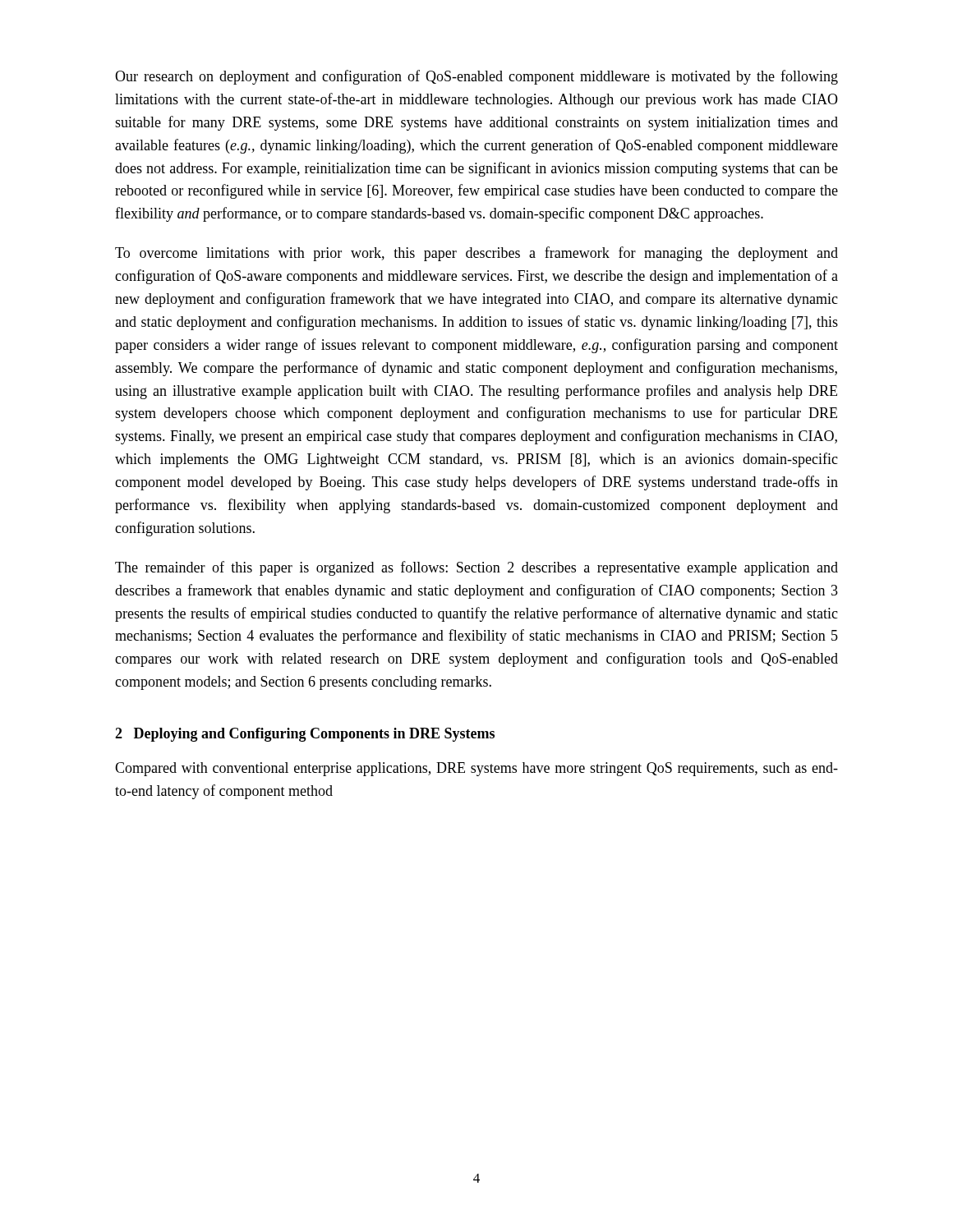This screenshot has height=1232, width=953.
Task: Select the passage starting "Compared with conventional enterprise"
Action: tap(476, 780)
